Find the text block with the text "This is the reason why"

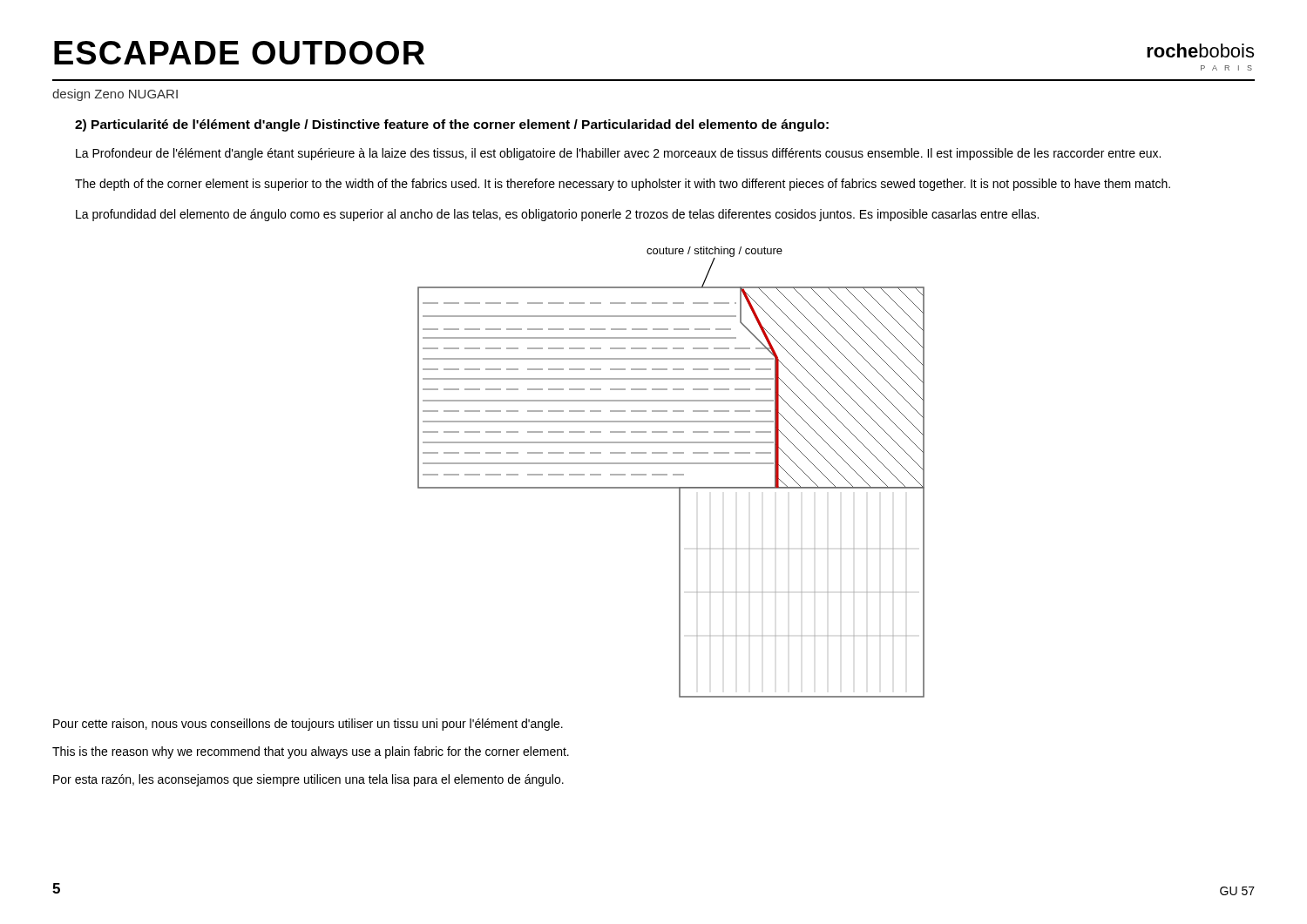coord(311,751)
